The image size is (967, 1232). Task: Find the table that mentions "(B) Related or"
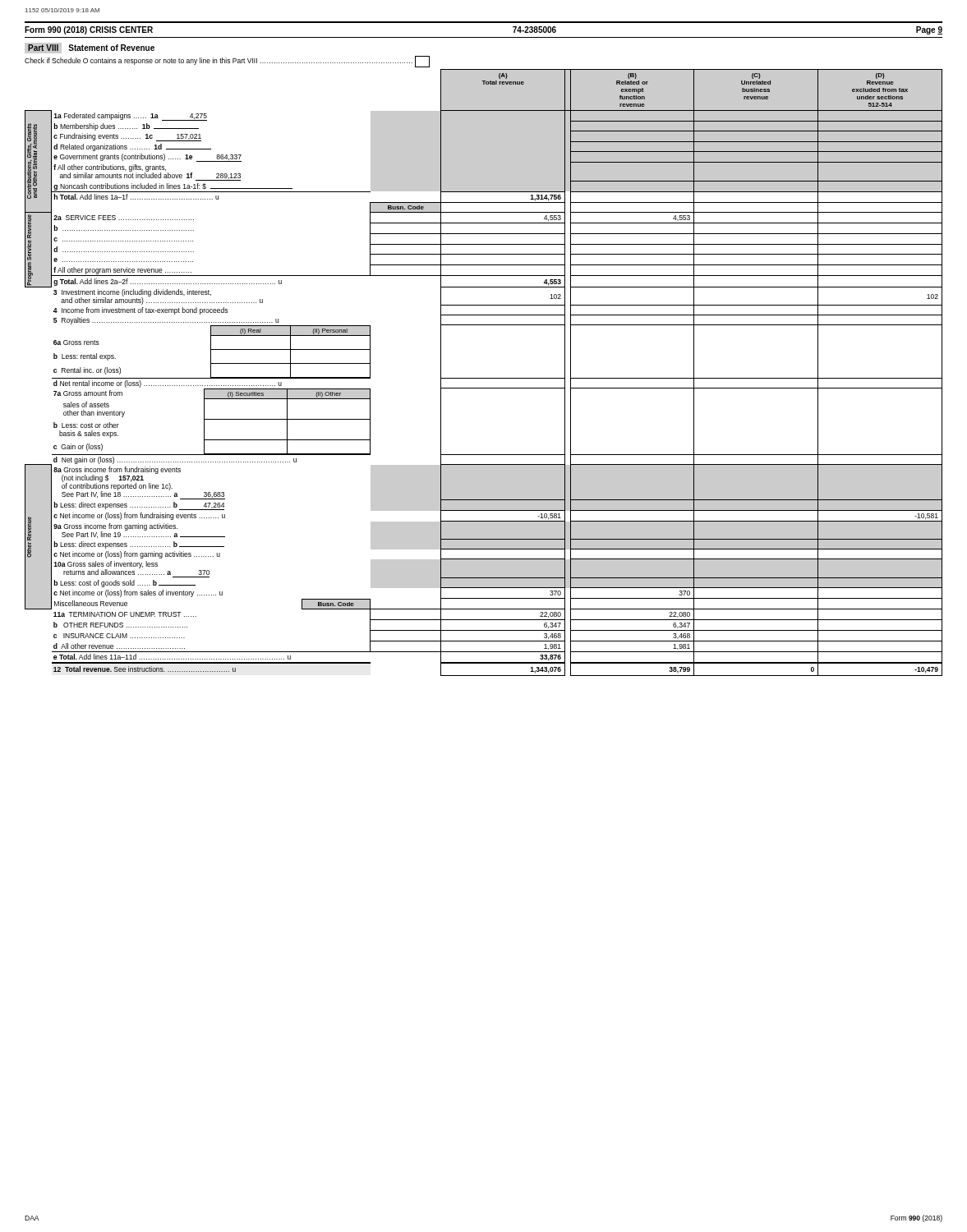point(484,372)
